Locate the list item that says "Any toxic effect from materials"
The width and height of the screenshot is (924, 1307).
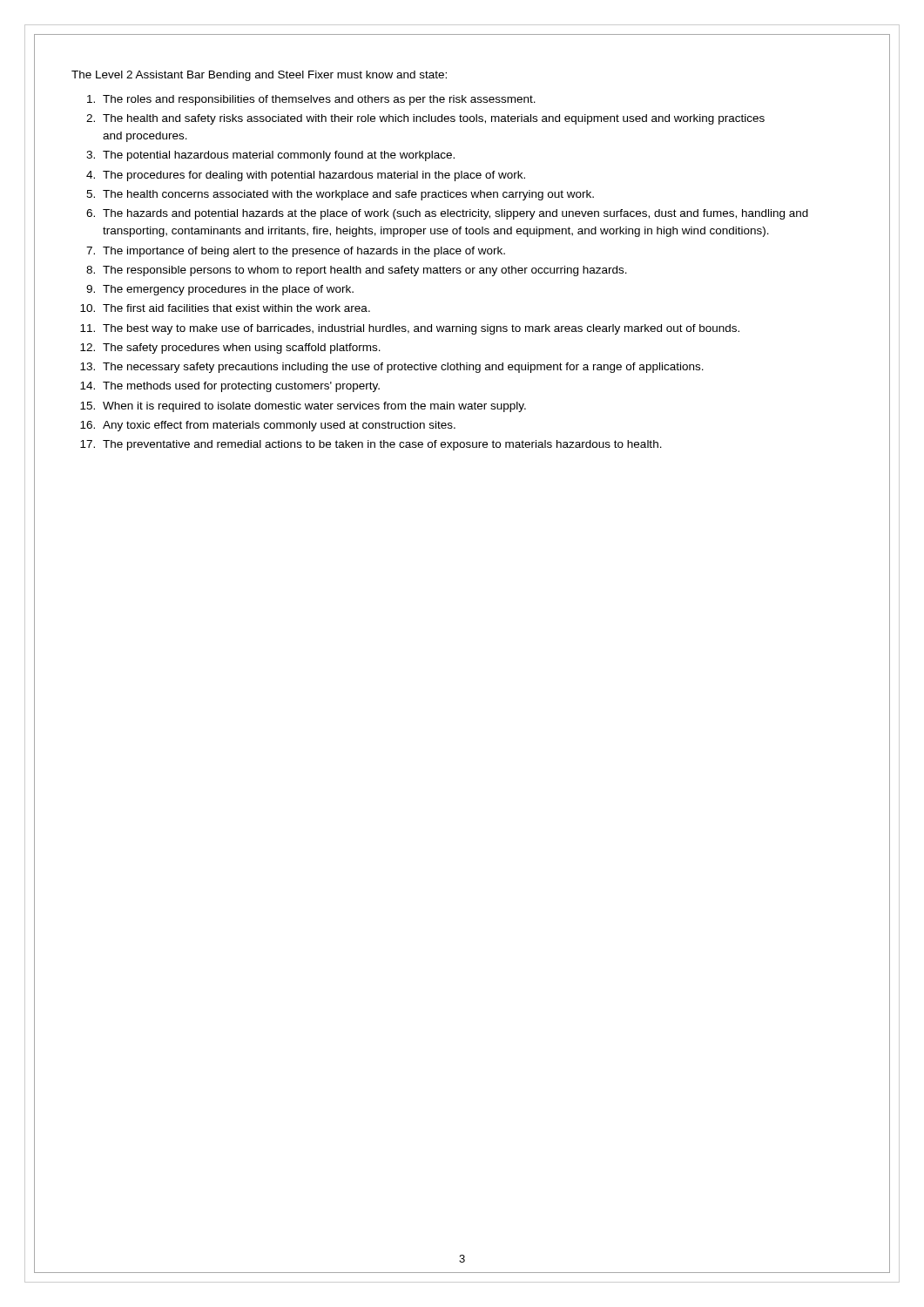(279, 425)
